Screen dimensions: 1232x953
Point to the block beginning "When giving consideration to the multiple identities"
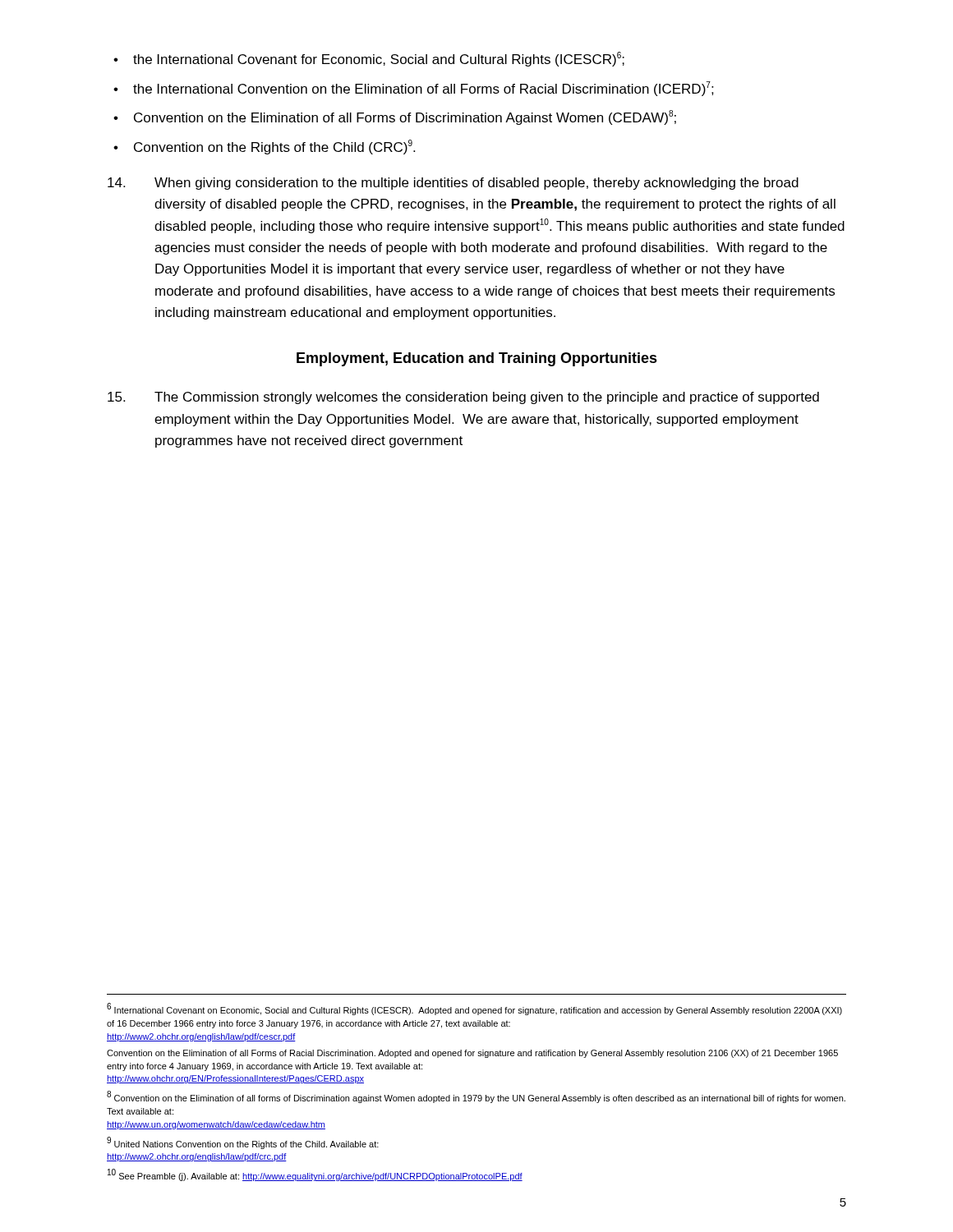coord(476,248)
